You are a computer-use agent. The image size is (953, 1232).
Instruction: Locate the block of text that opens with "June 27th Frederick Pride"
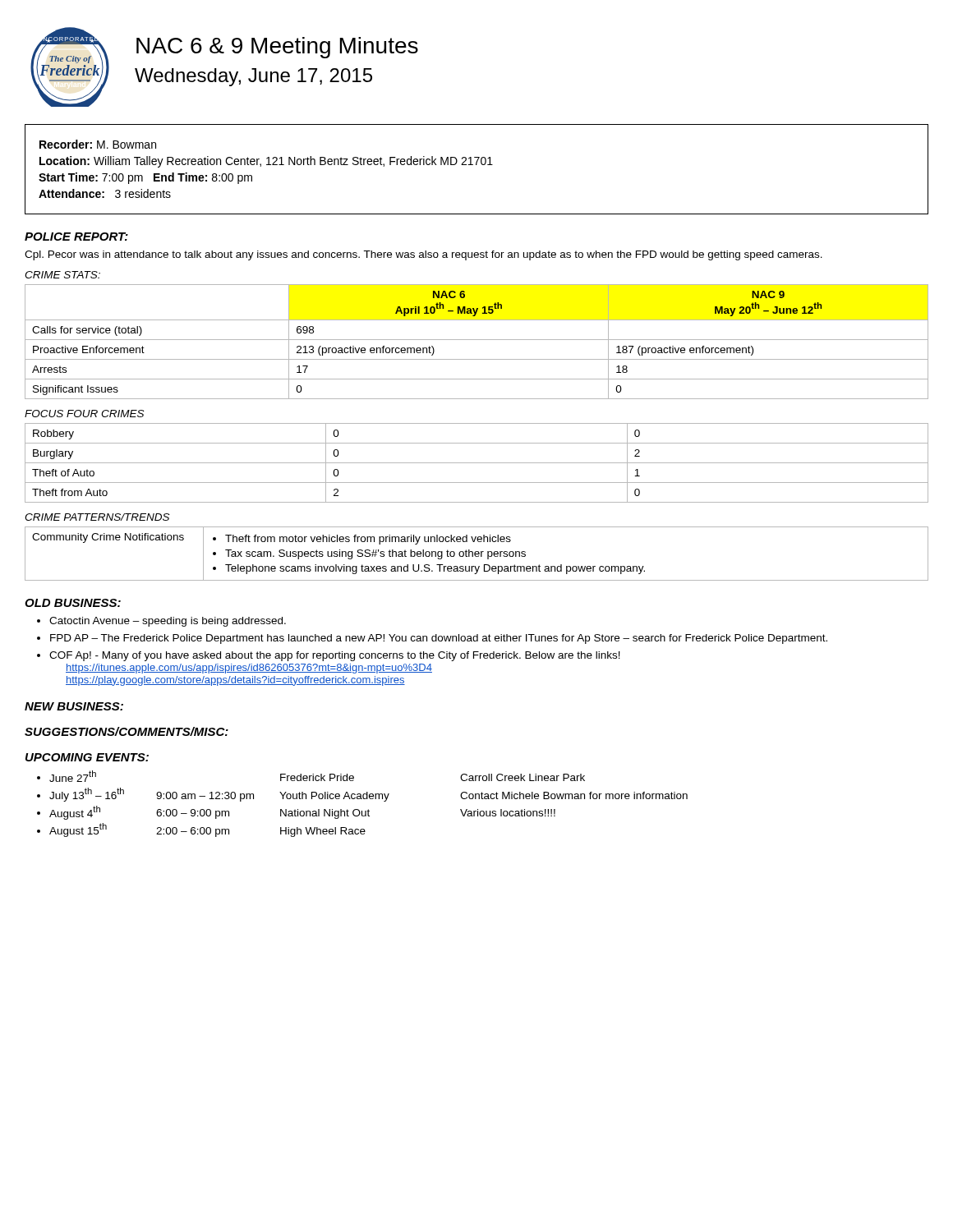(489, 776)
